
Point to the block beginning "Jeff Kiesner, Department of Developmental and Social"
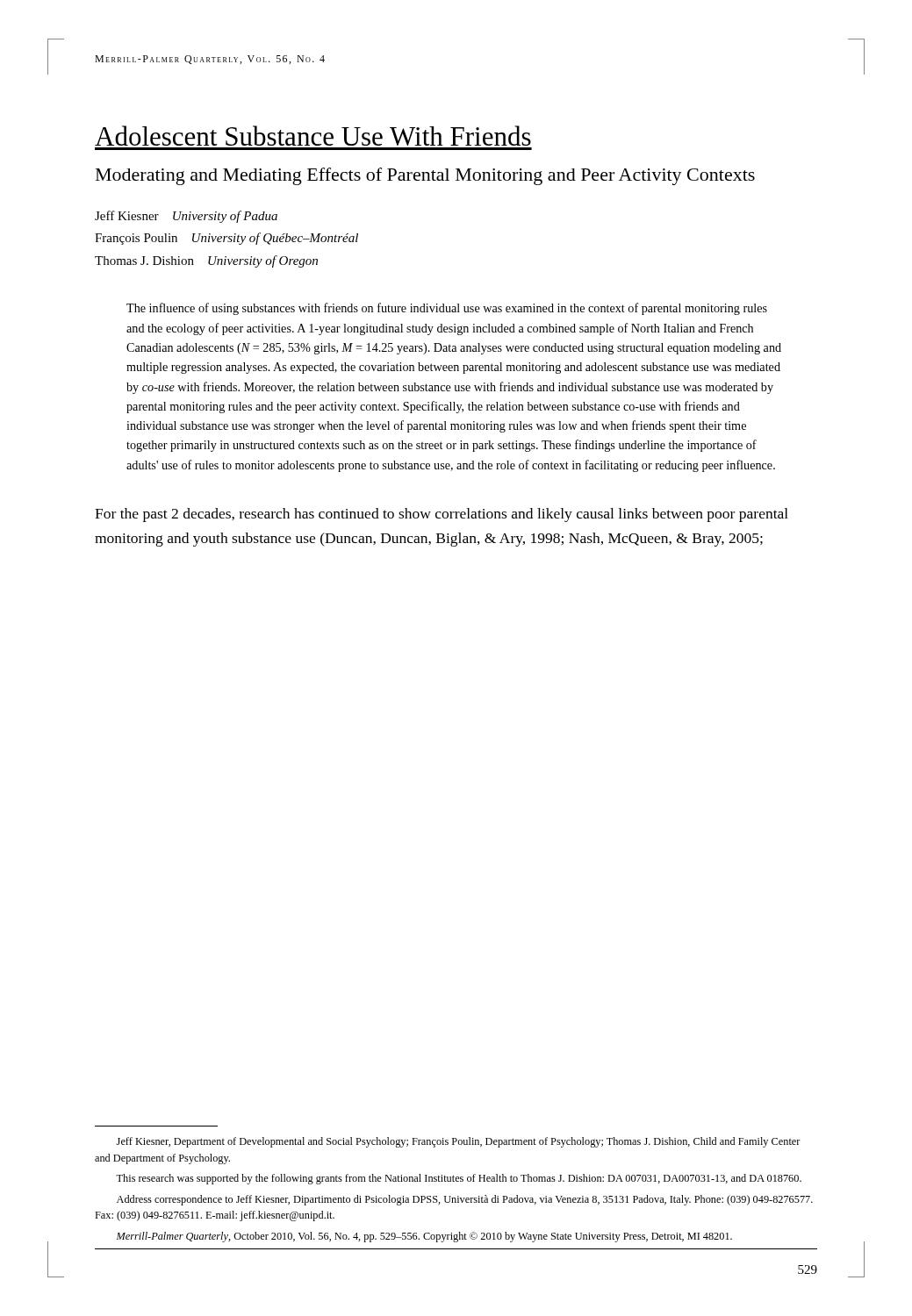coord(456,1189)
